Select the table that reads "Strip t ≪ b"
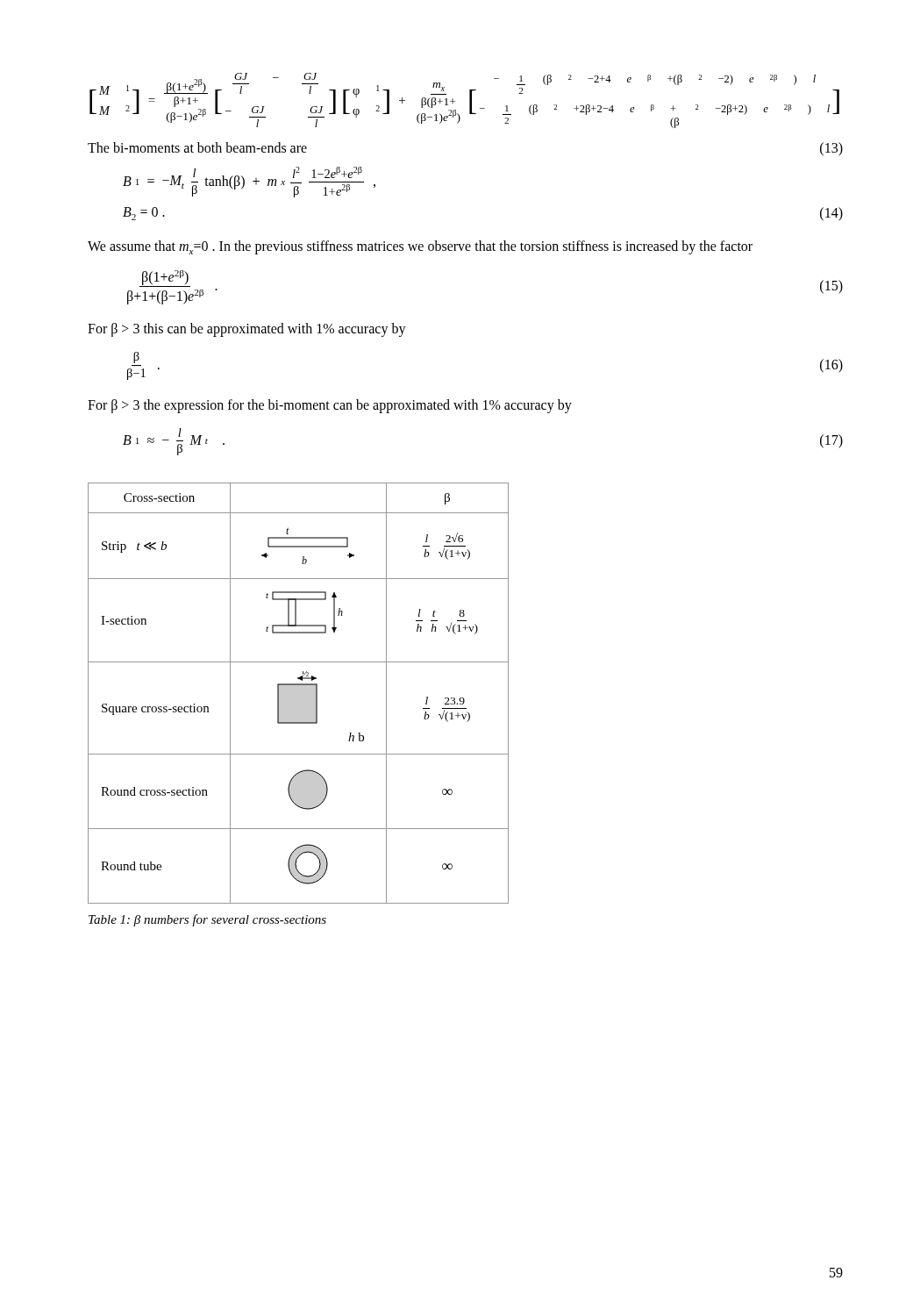913x1316 pixels. tap(465, 693)
